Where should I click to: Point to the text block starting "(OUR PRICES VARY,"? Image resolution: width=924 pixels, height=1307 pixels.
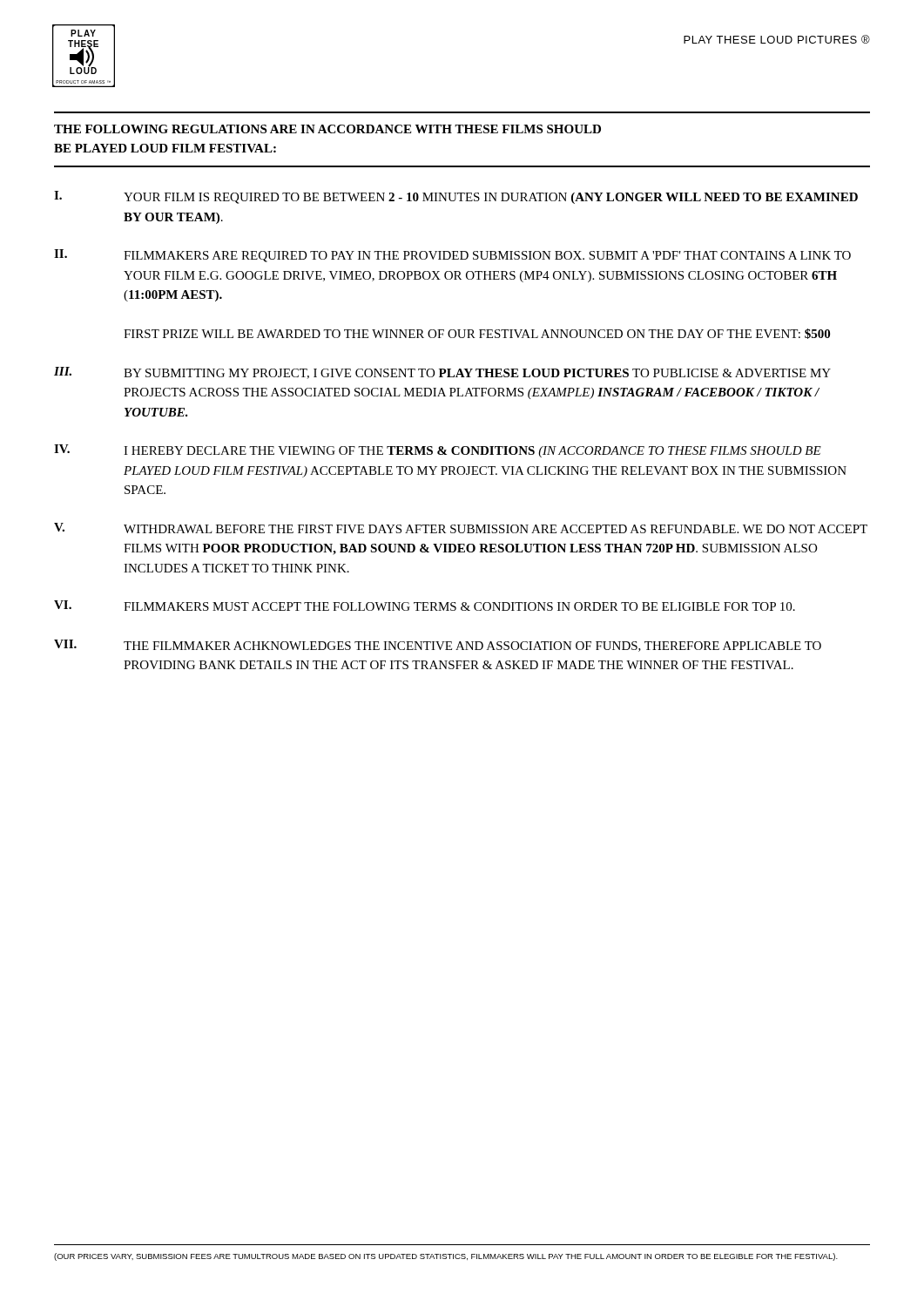point(446,1256)
